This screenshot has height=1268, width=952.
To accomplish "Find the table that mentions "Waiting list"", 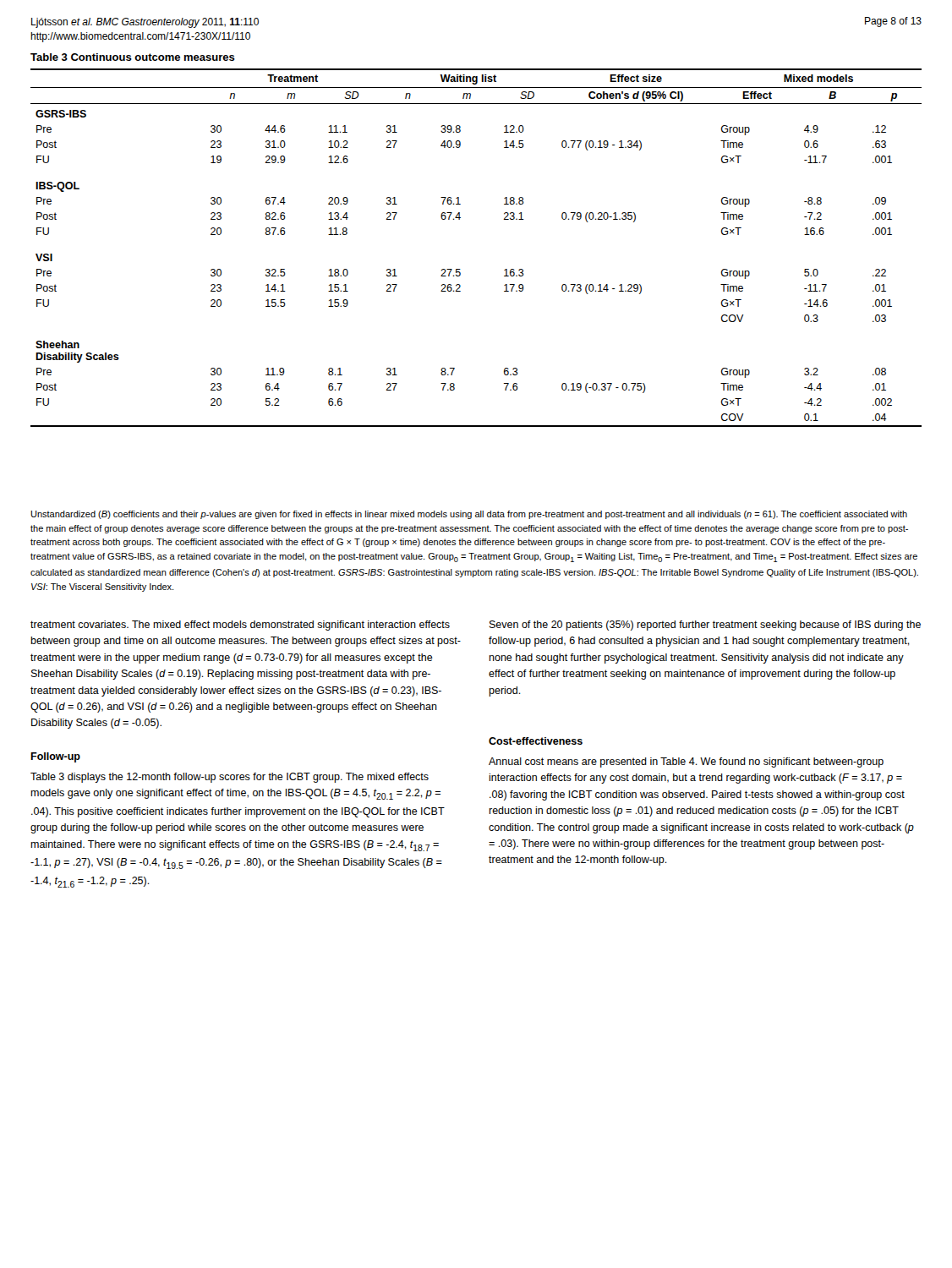I will click(x=476, y=239).
